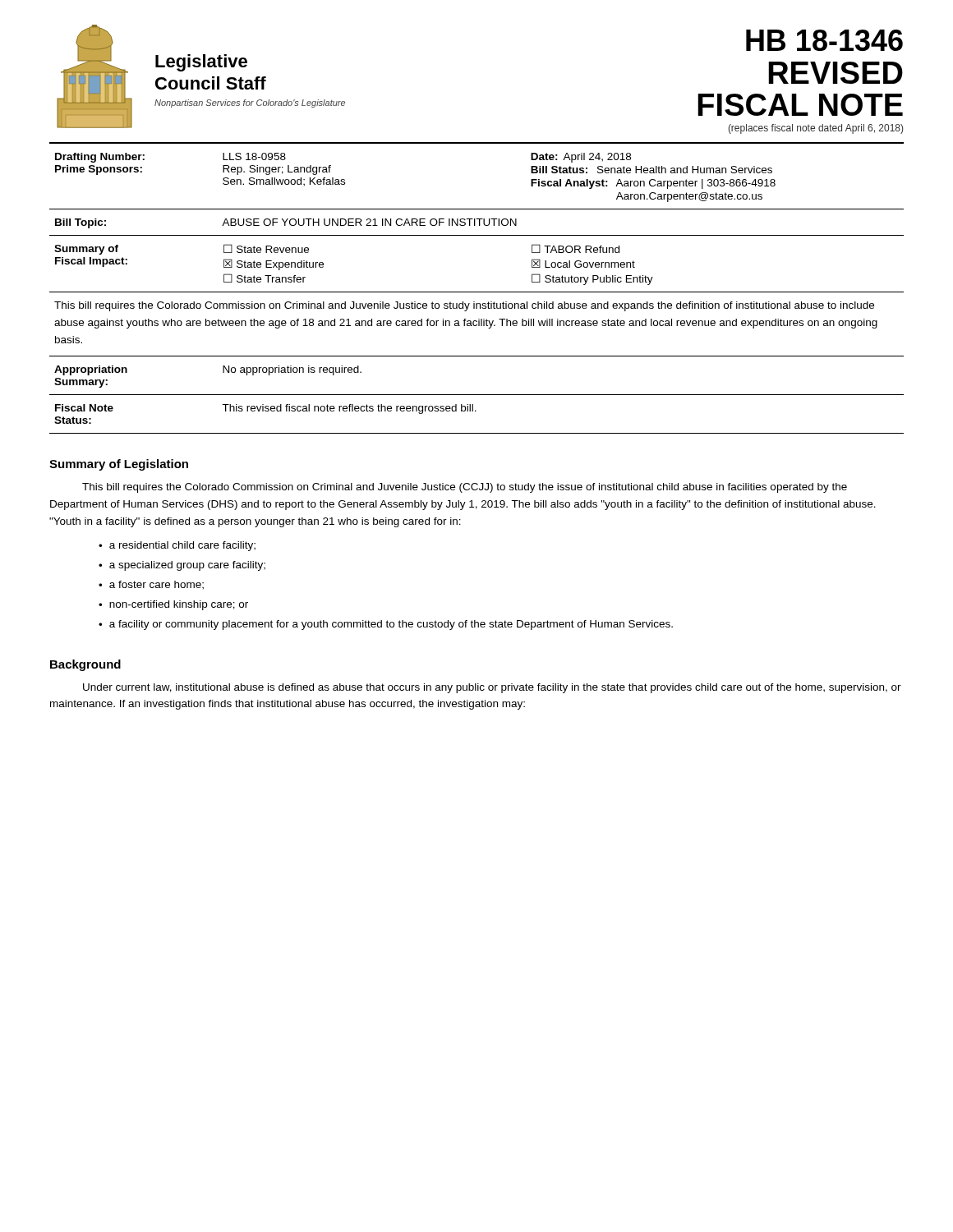
Task: Navigate to the region starting "HB 18-1346"
Action: 824,41
